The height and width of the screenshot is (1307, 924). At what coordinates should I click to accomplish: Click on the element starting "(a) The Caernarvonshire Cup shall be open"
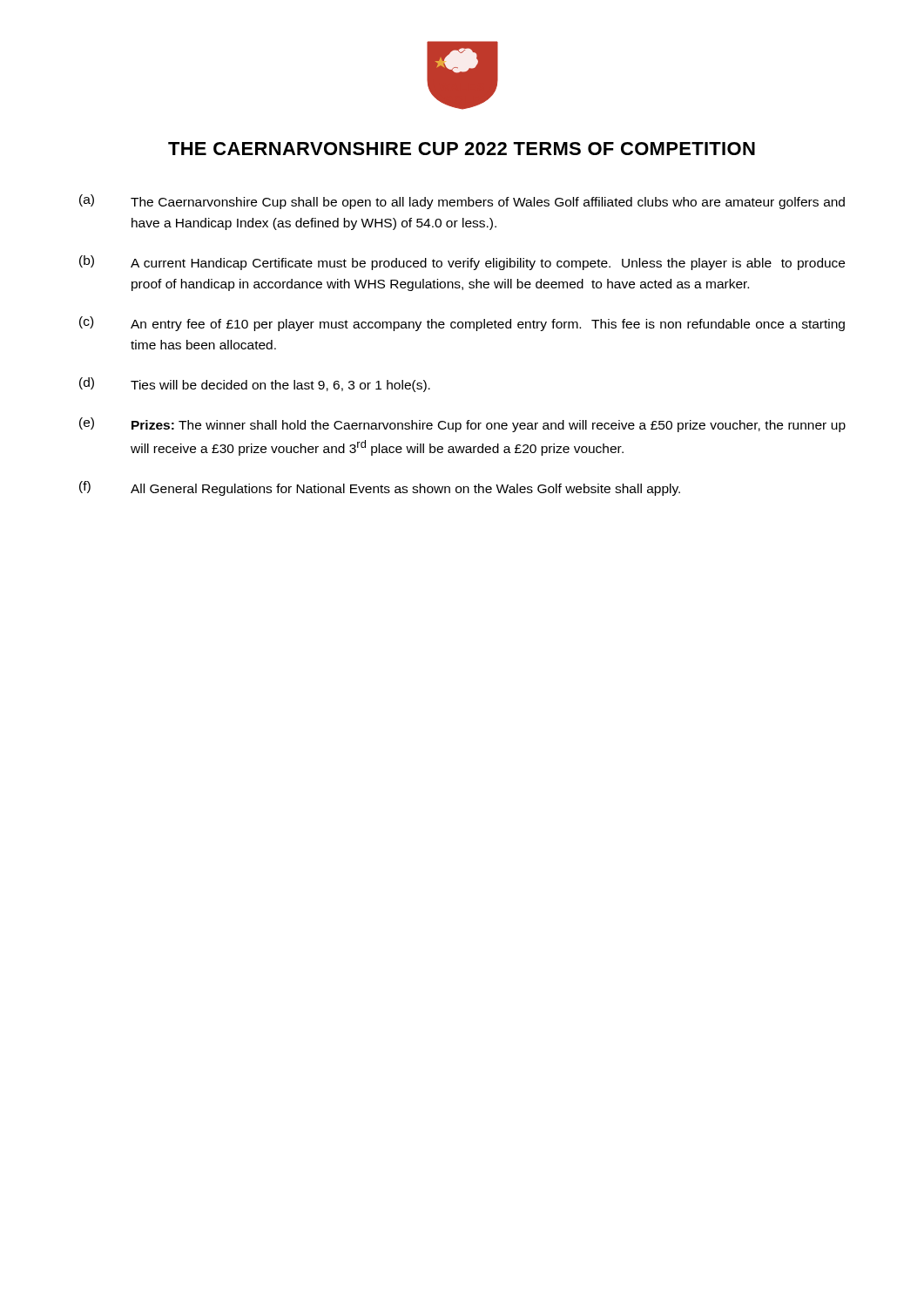(462, 213)
